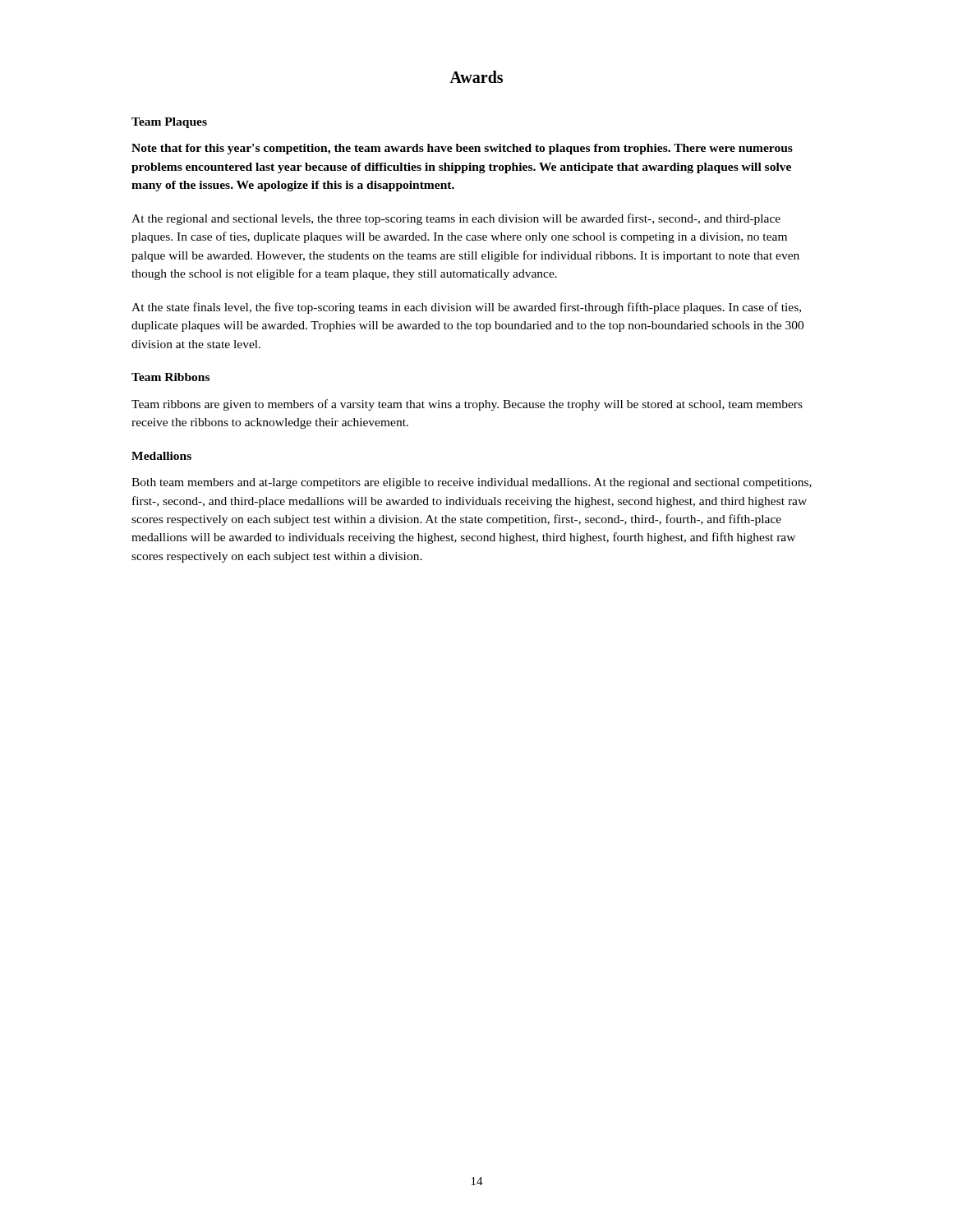Select the section header that says "Team Ribbons"

171,377
